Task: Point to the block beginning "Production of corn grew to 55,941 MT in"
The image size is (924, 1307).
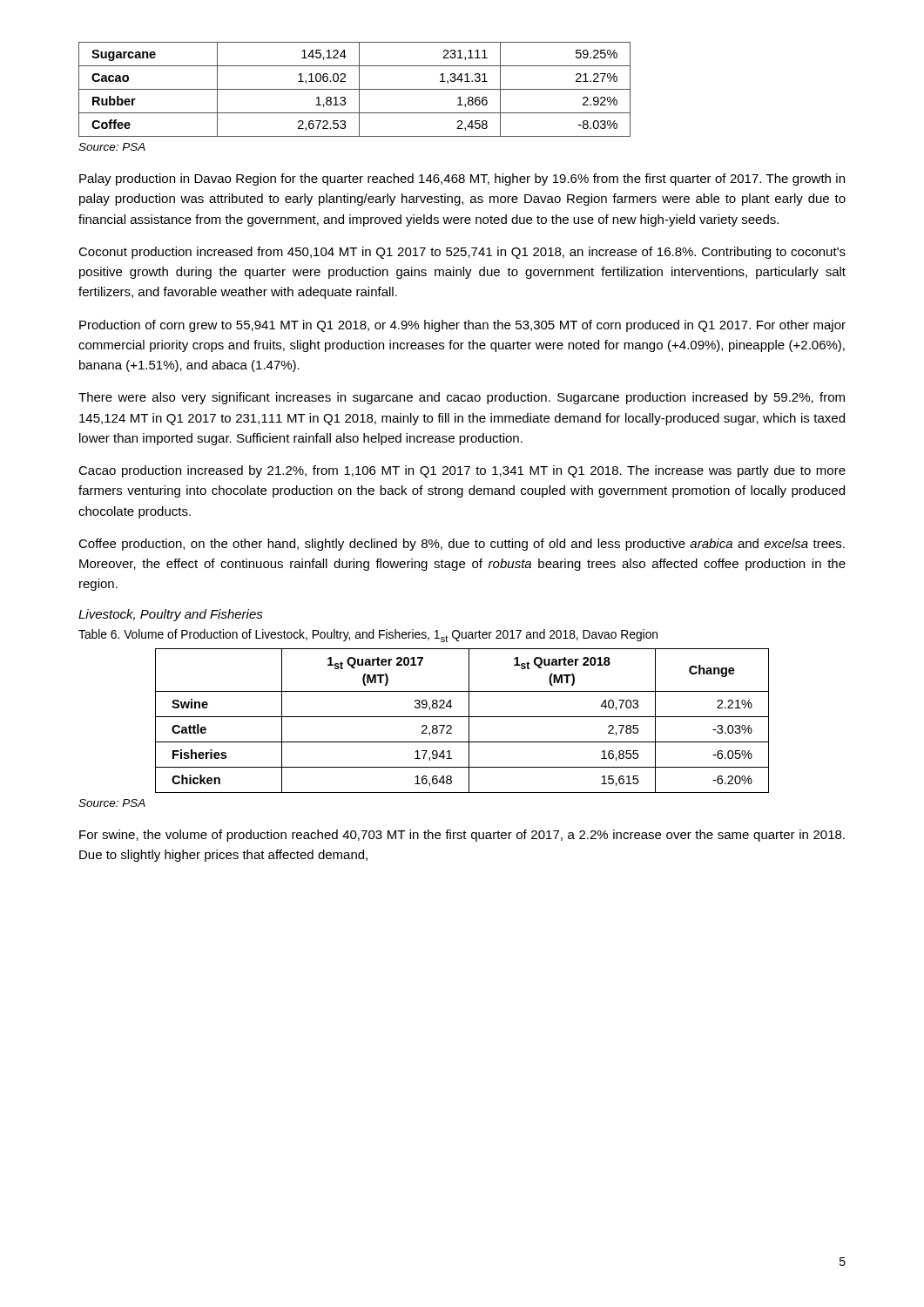Action: 462,344
